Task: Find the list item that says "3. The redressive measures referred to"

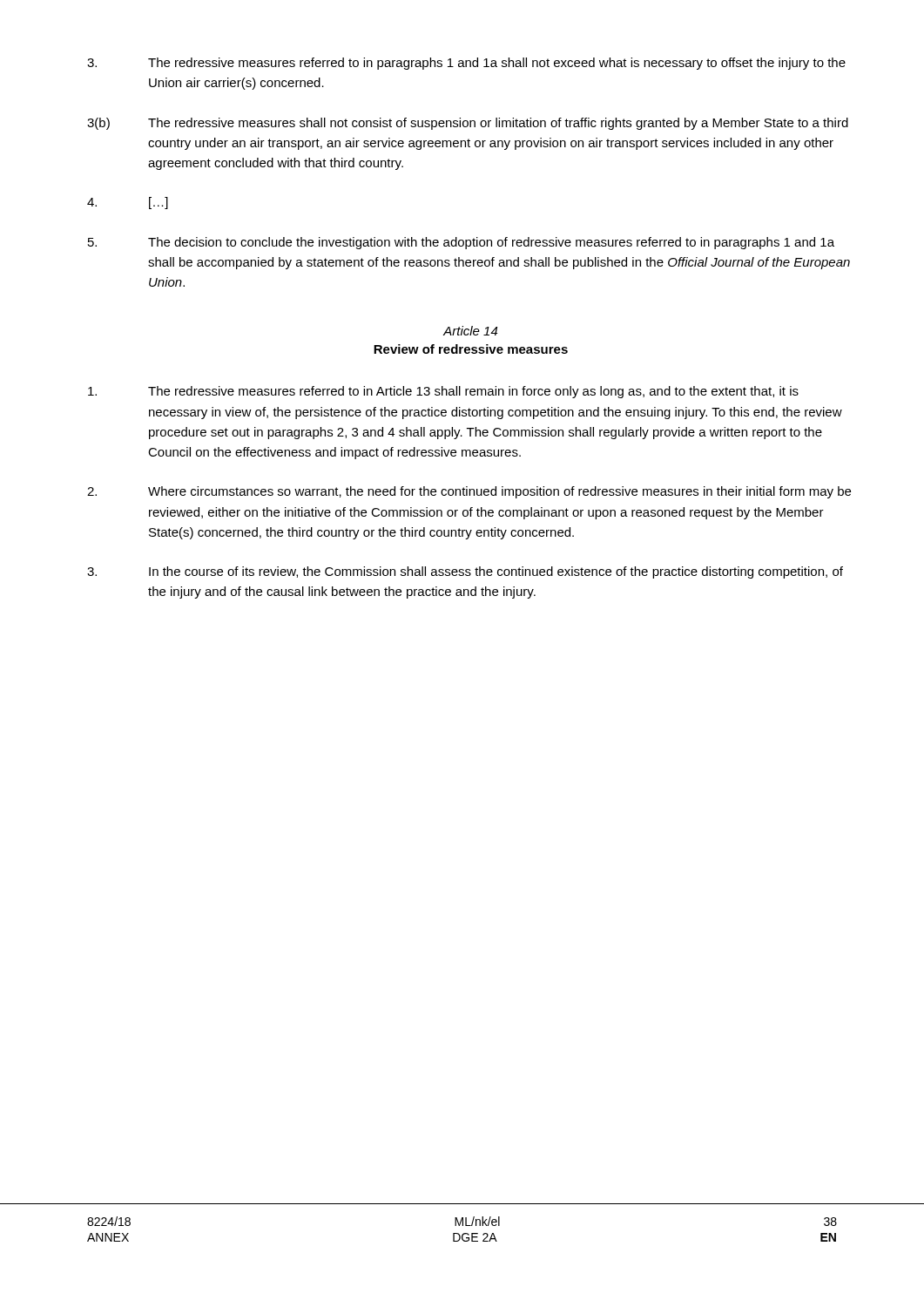Action: coord(471,73)
